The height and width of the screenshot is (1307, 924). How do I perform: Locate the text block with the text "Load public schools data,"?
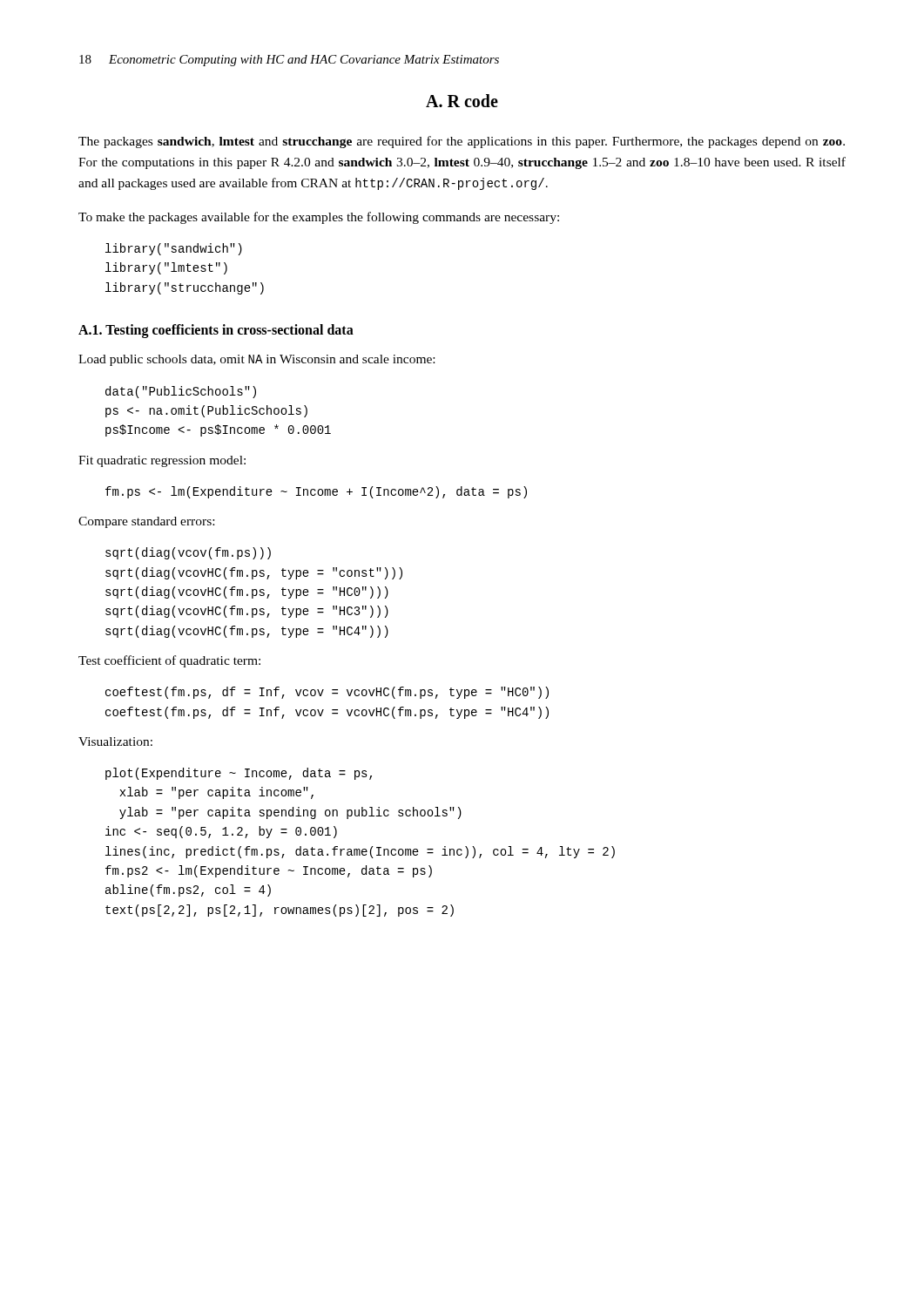coord(257,359)
